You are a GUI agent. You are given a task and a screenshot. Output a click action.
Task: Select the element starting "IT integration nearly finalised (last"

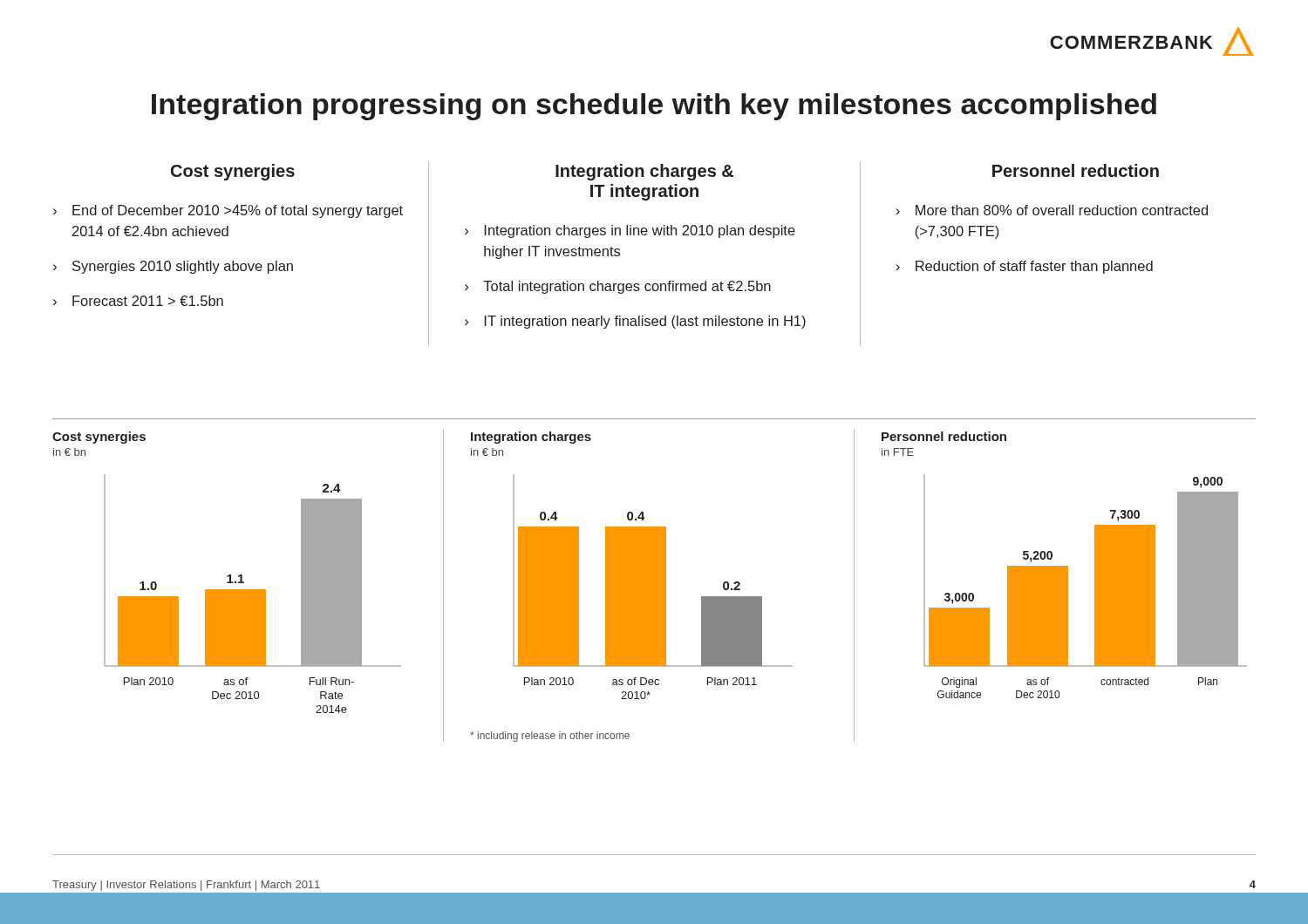(x=645, y=321)
